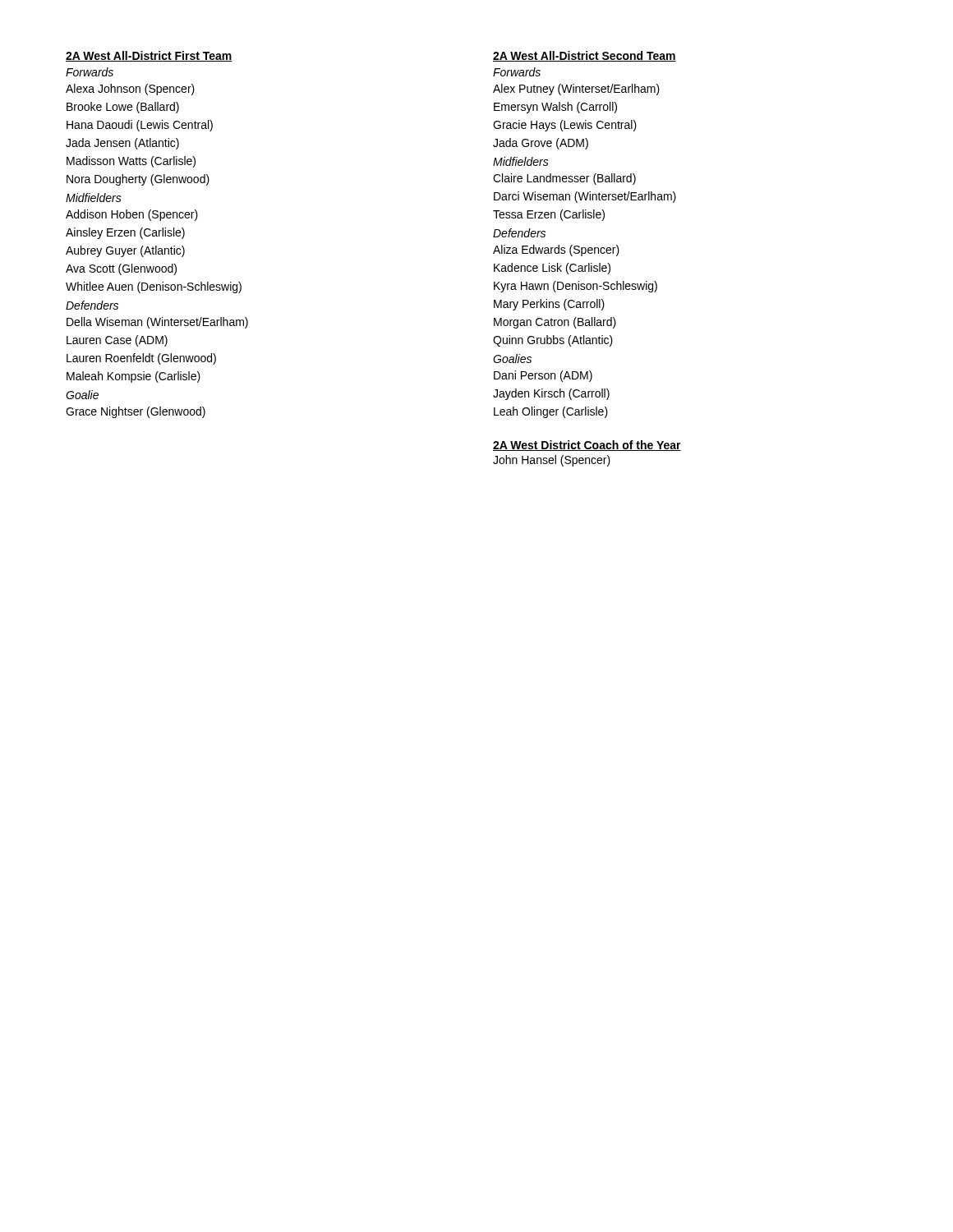The image size is (953, 1232).
Task: Point to the passage starting "Emersyn Walsh (Carroll)"
Action: (555, 107)
